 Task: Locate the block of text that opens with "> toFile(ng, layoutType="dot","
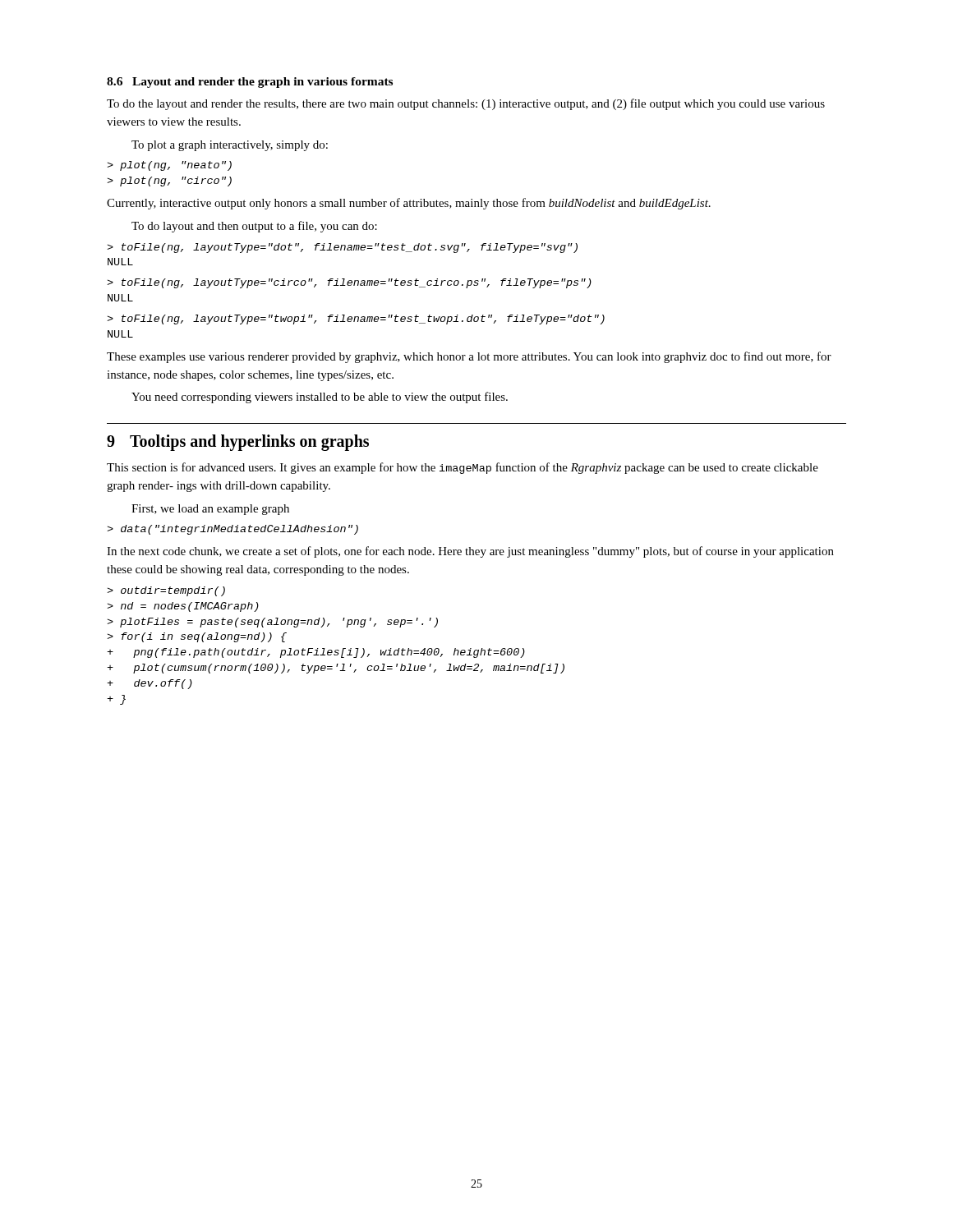(343, 247)
